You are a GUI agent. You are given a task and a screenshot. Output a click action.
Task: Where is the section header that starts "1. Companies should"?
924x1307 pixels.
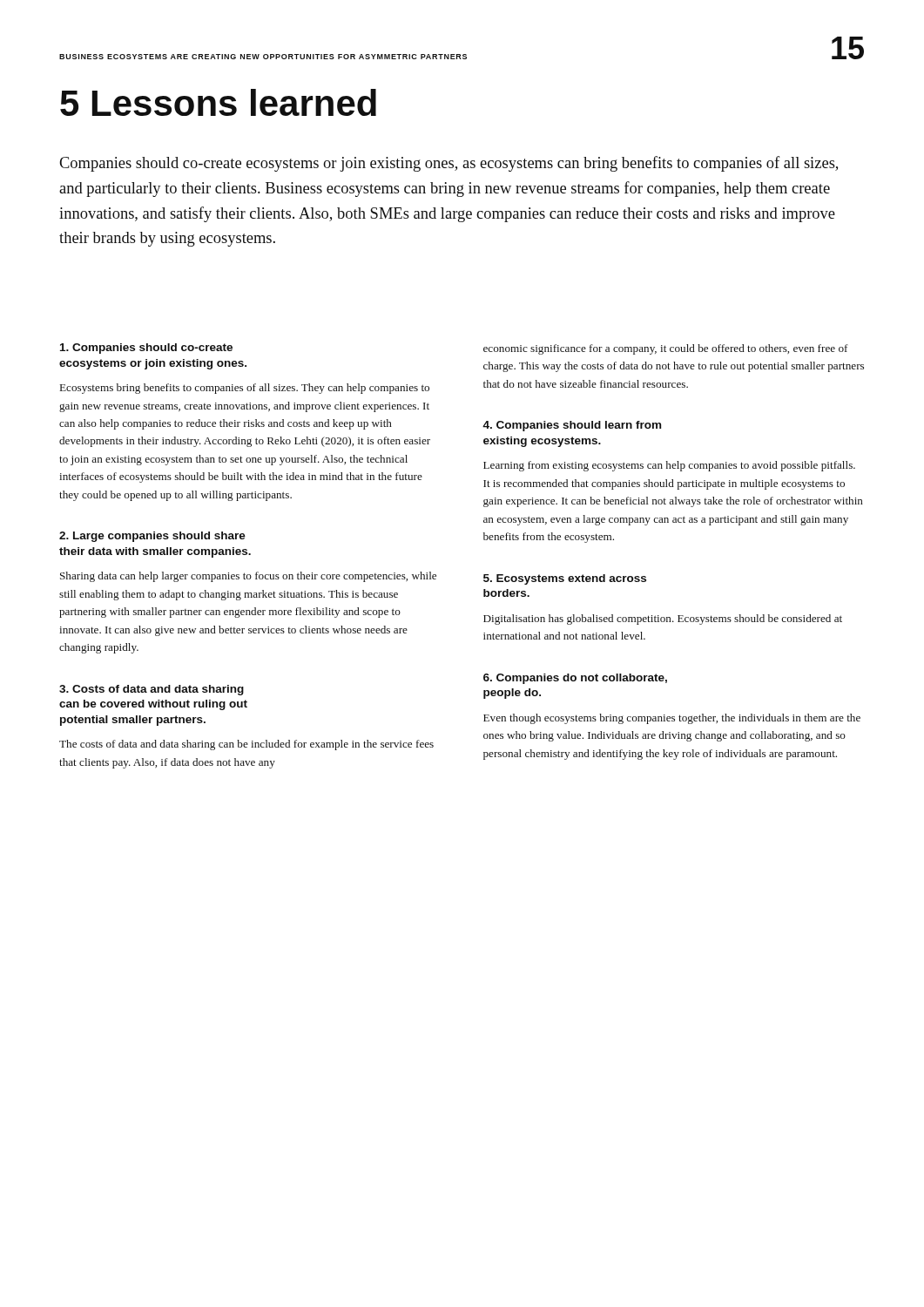[153, 355]
